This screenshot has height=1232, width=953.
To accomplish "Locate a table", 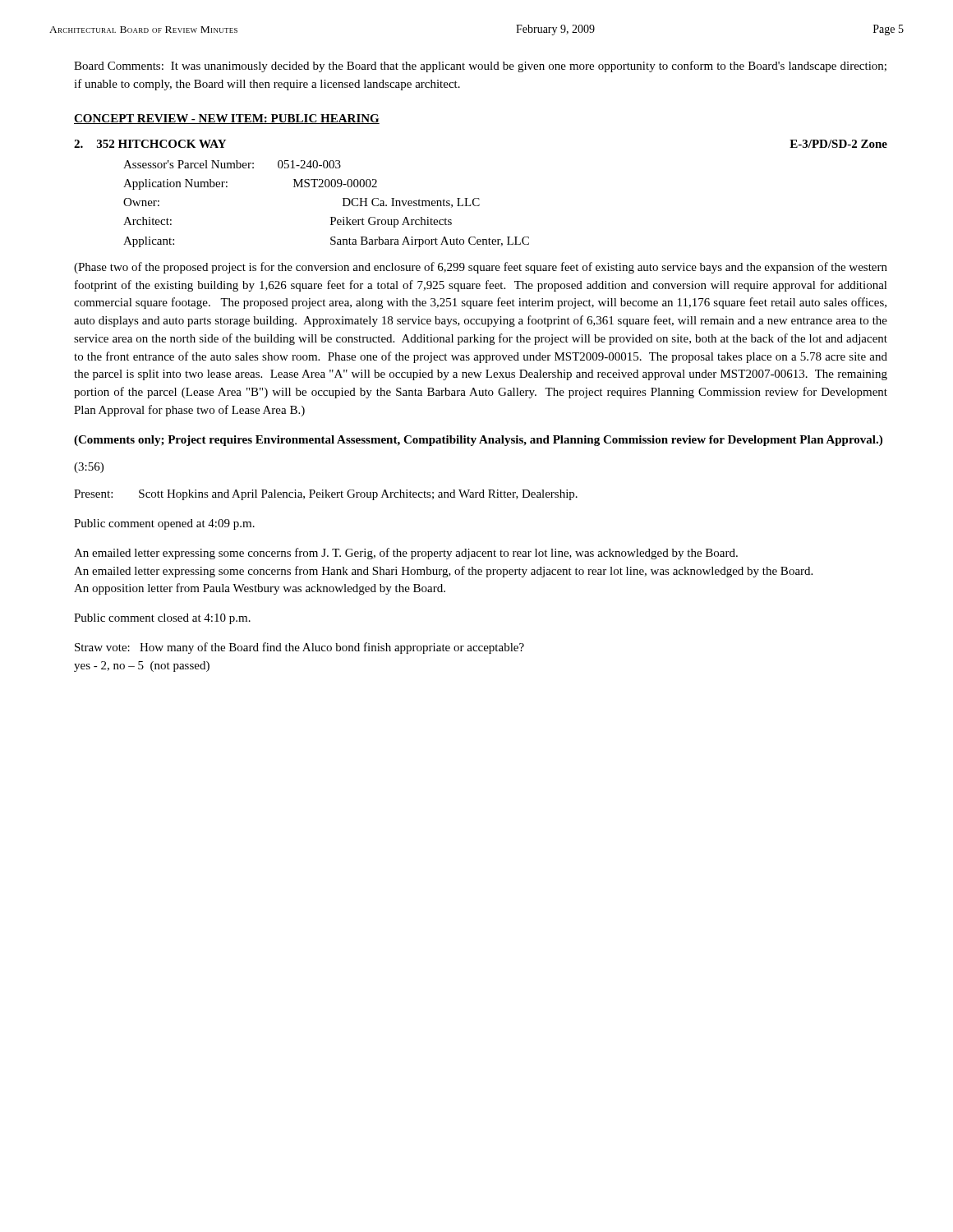I will tap(505, 203).
